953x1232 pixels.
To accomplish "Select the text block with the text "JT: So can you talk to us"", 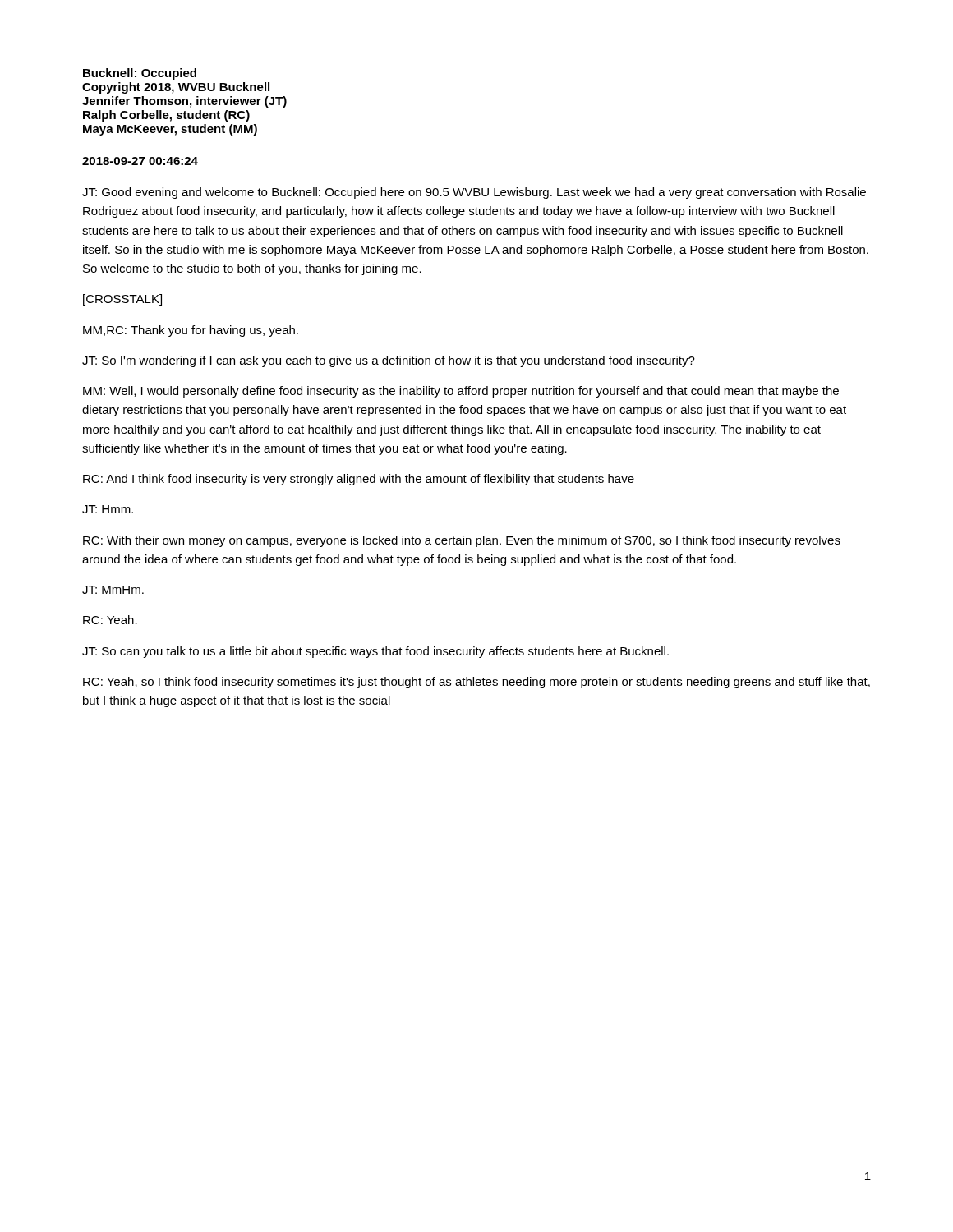I will point(376,650).
